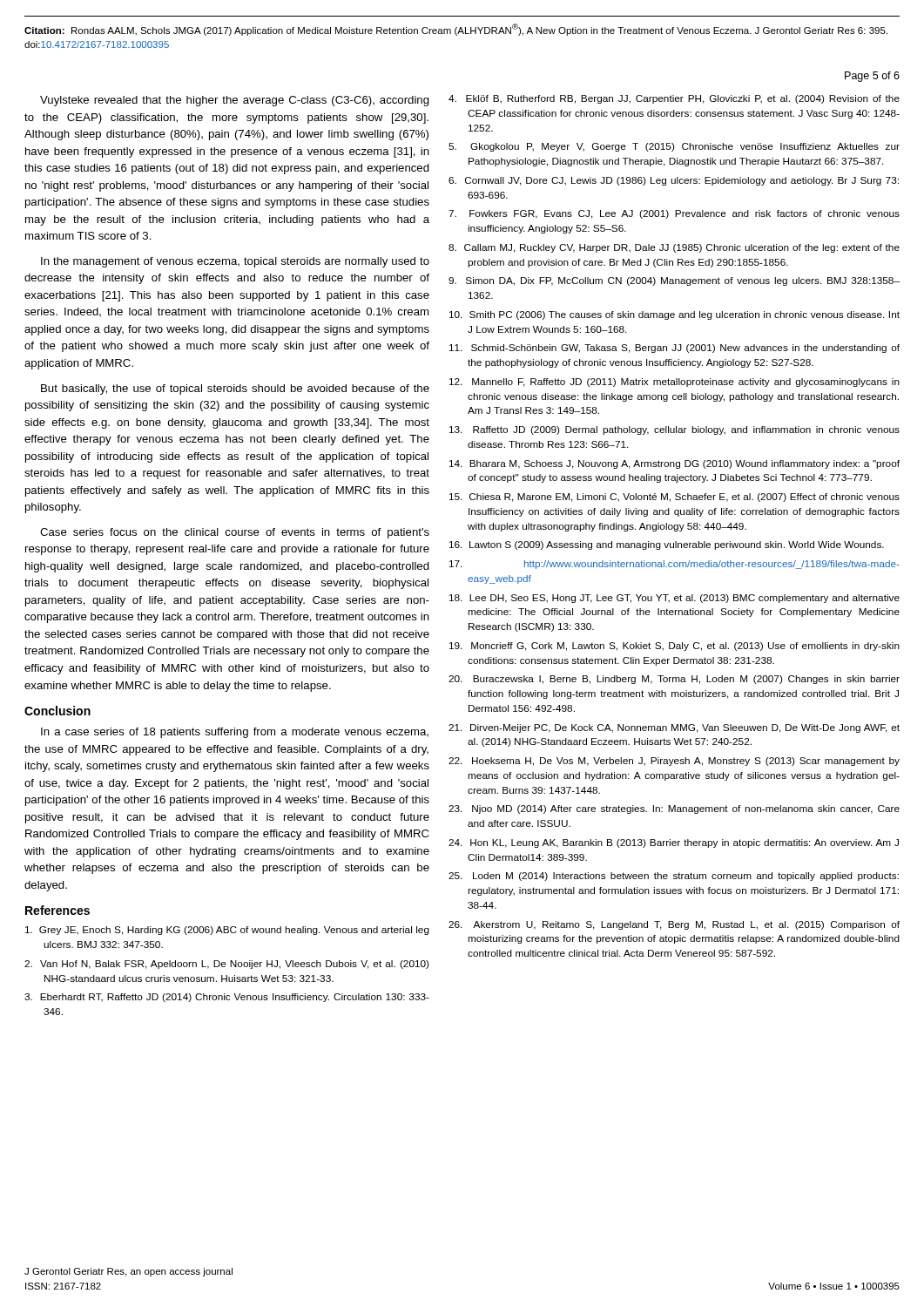Locate the block starting "20. Buraczewska I, Berne B, Lindberg"

[674, 694]
